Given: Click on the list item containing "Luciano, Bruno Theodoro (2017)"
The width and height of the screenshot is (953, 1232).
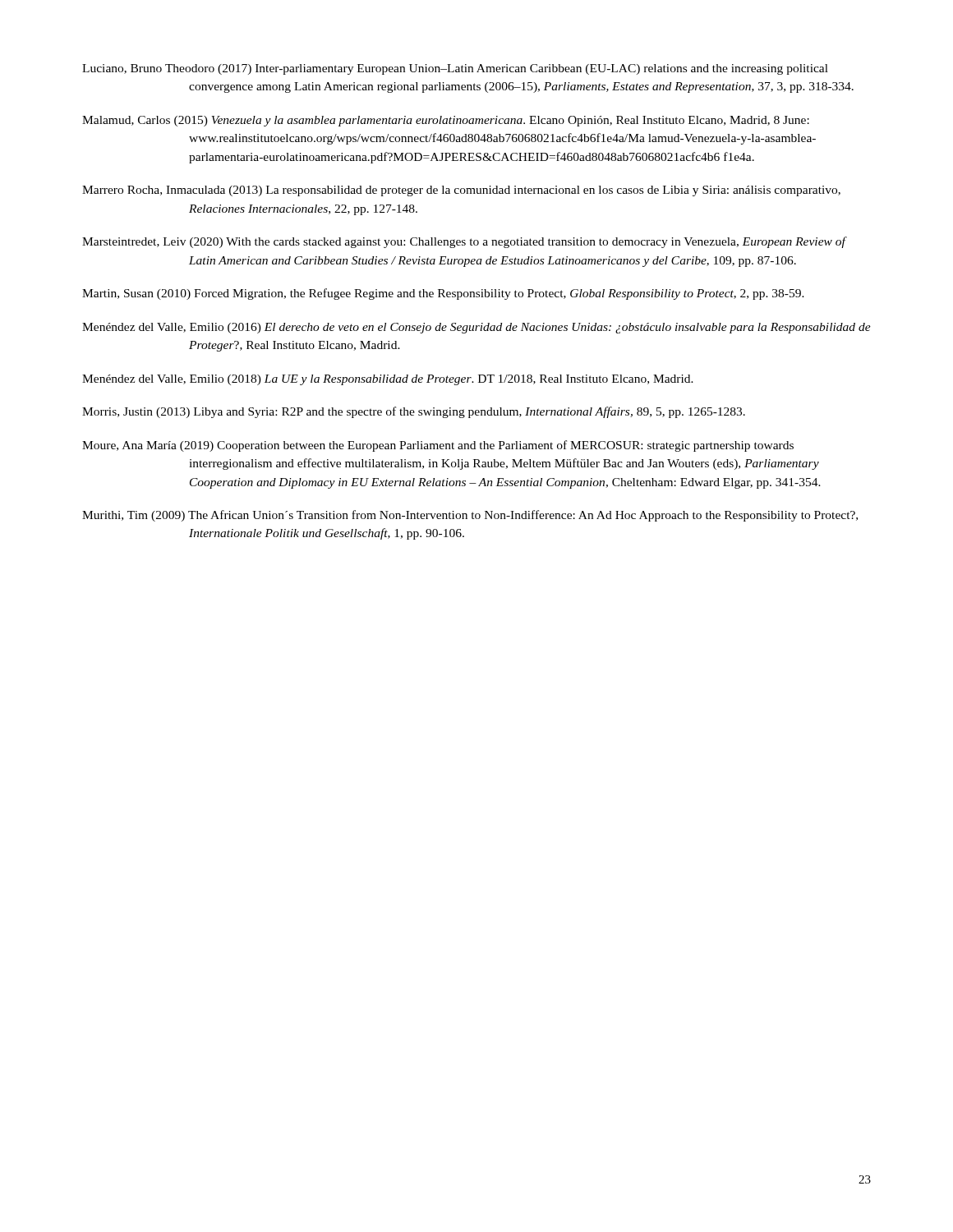Looking at the screenshot, I should point(468,77).
